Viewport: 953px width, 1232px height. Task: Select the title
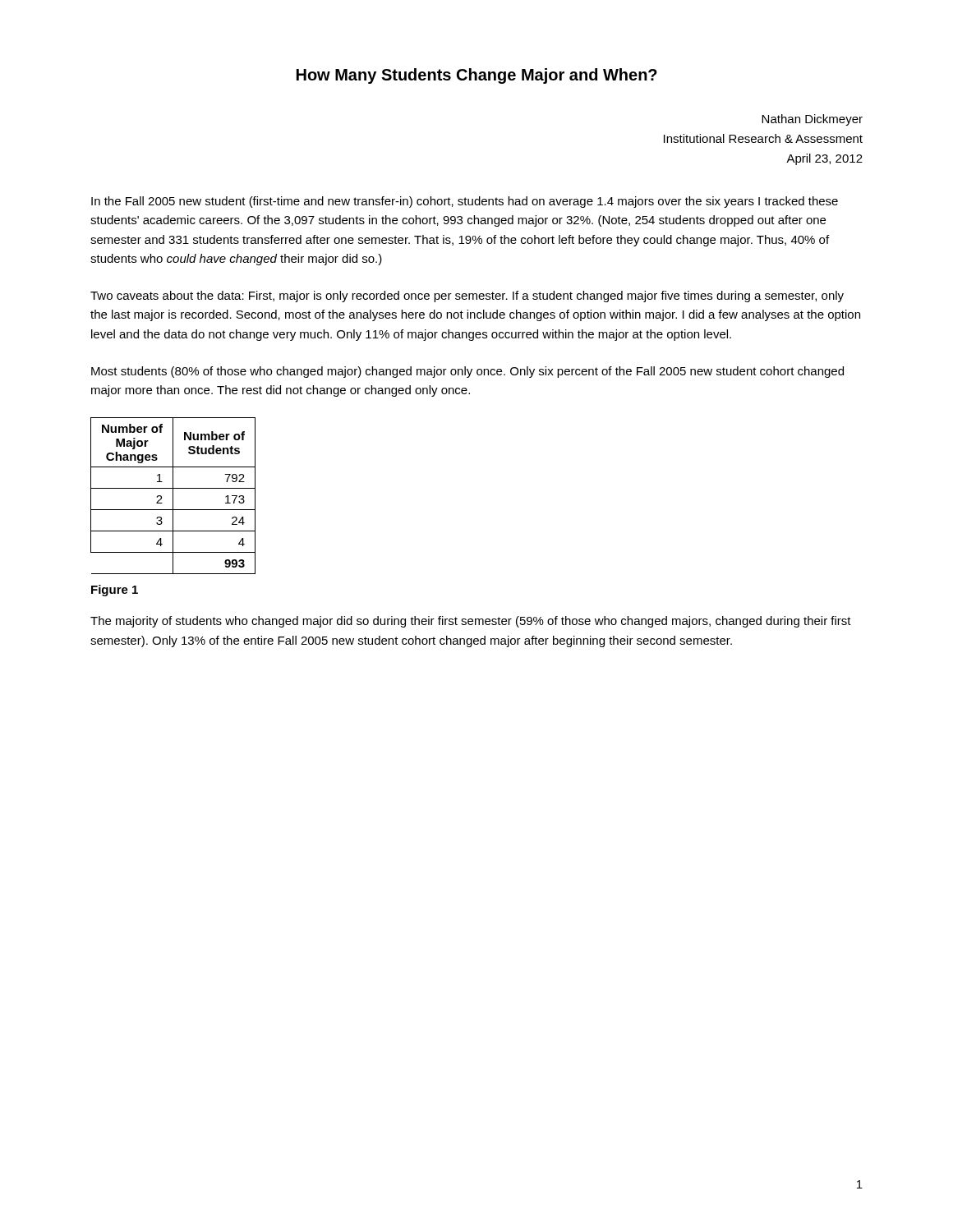[476, 75]
